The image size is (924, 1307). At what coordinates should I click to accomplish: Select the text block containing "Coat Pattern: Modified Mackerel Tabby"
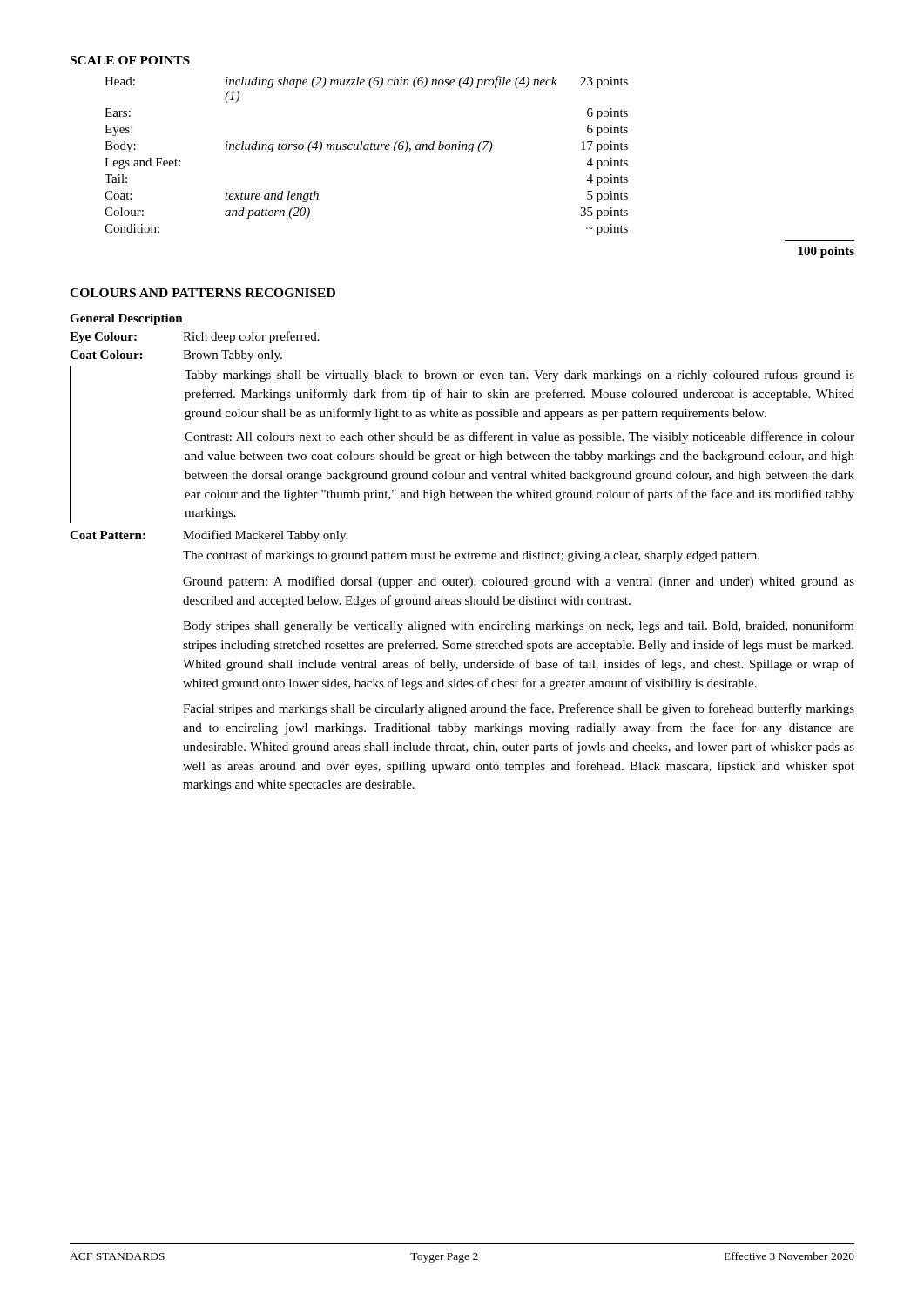pos(209,535)
